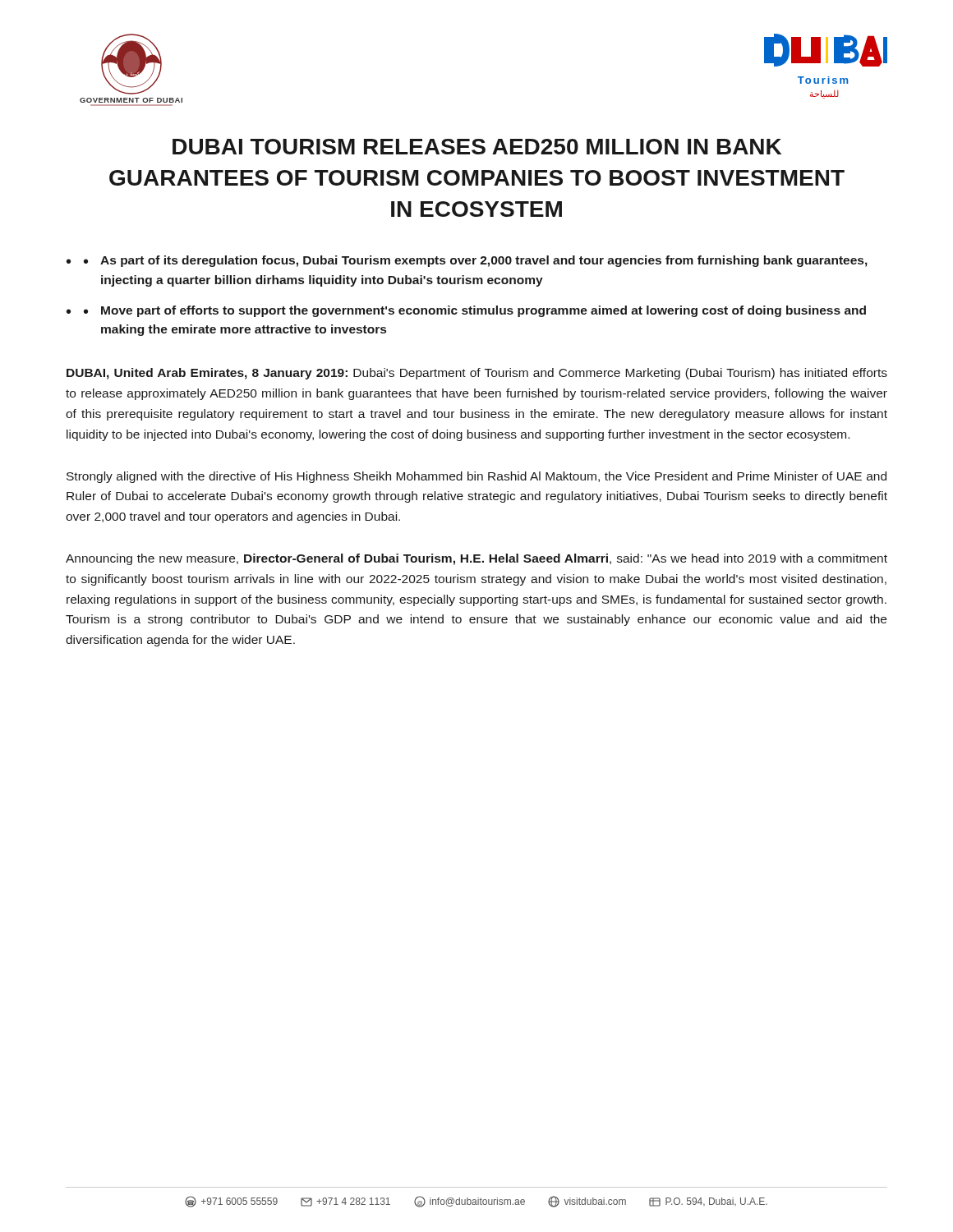Point to the block beginning "DUBAI, United Arab Emirates, 8"
This screenshot has width=953, height=1232.
tap(476, 403)
